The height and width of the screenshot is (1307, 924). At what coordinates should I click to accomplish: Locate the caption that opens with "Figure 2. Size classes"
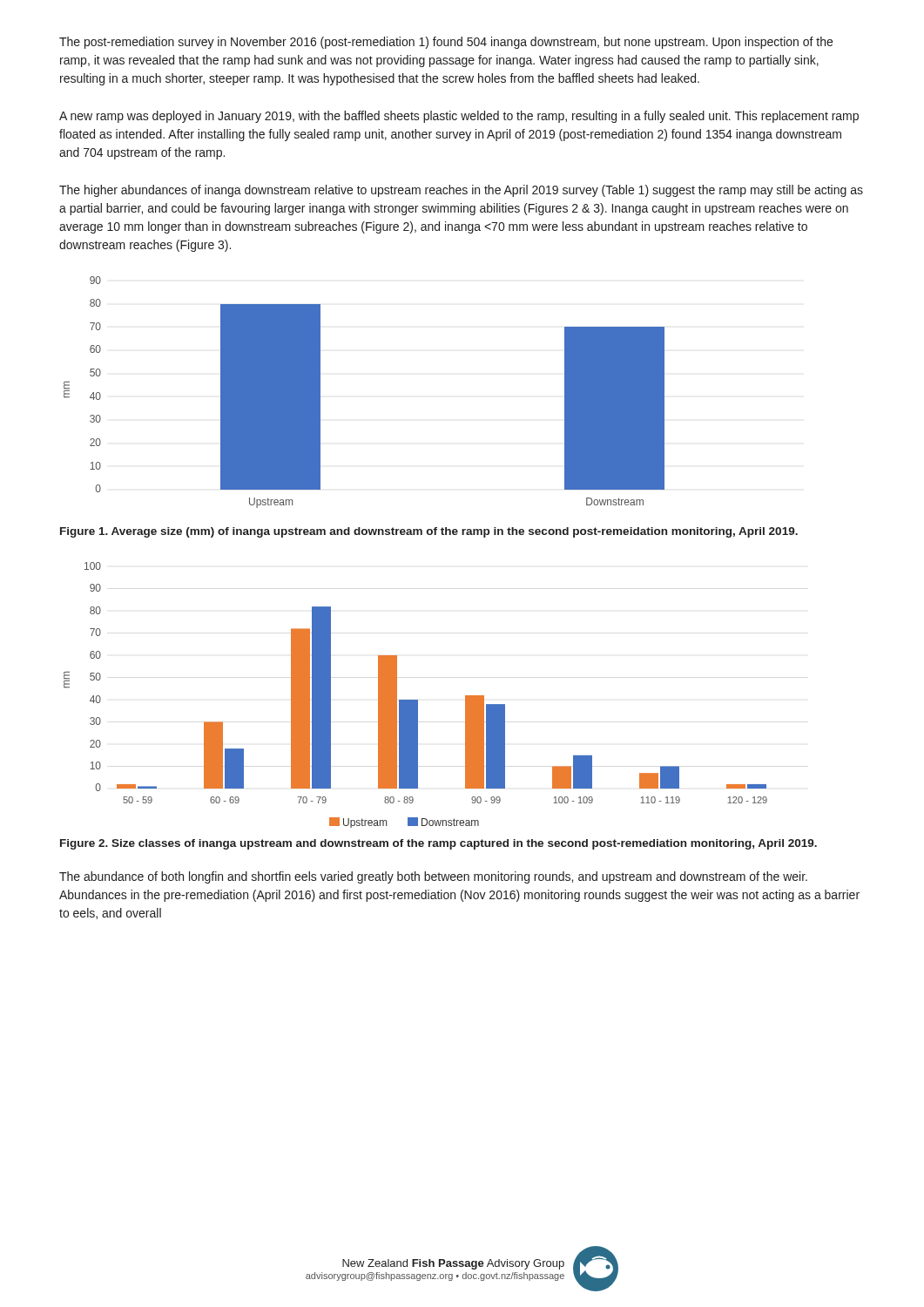click(x=438, y=843)
